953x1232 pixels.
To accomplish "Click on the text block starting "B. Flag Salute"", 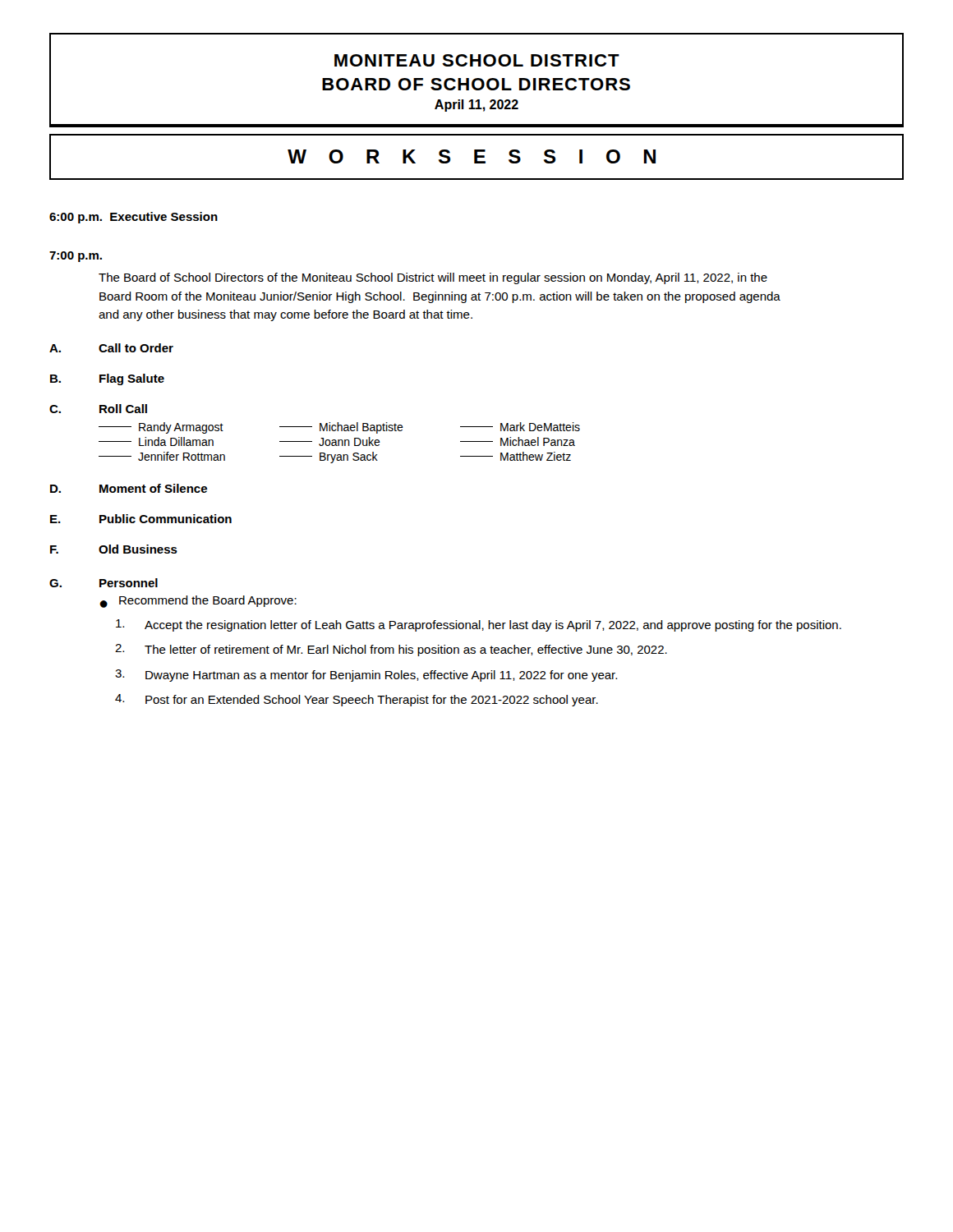I will click(x=107, y=379).
